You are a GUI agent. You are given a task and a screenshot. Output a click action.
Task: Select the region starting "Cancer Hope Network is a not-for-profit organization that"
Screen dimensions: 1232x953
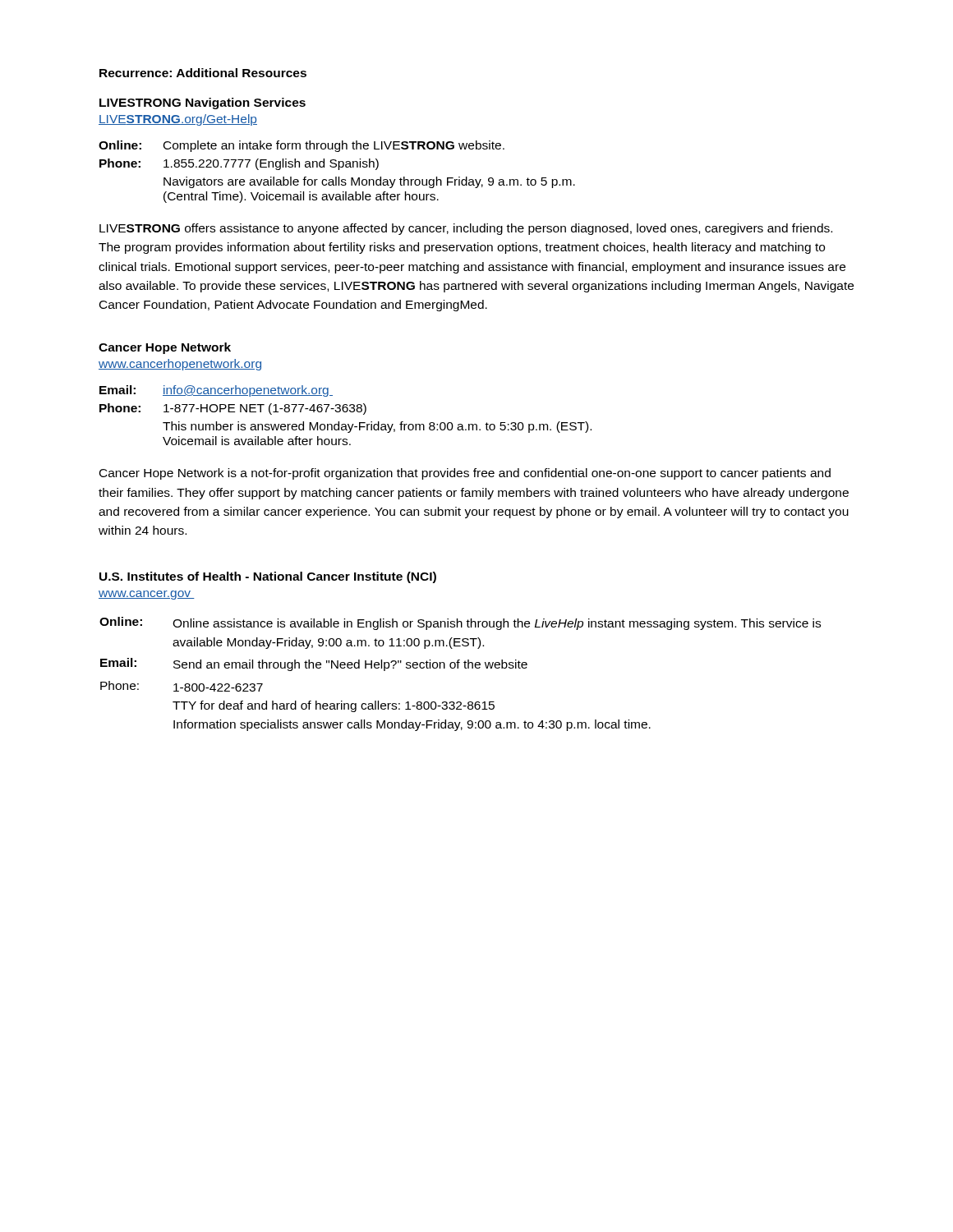click(x=474, y=502)
